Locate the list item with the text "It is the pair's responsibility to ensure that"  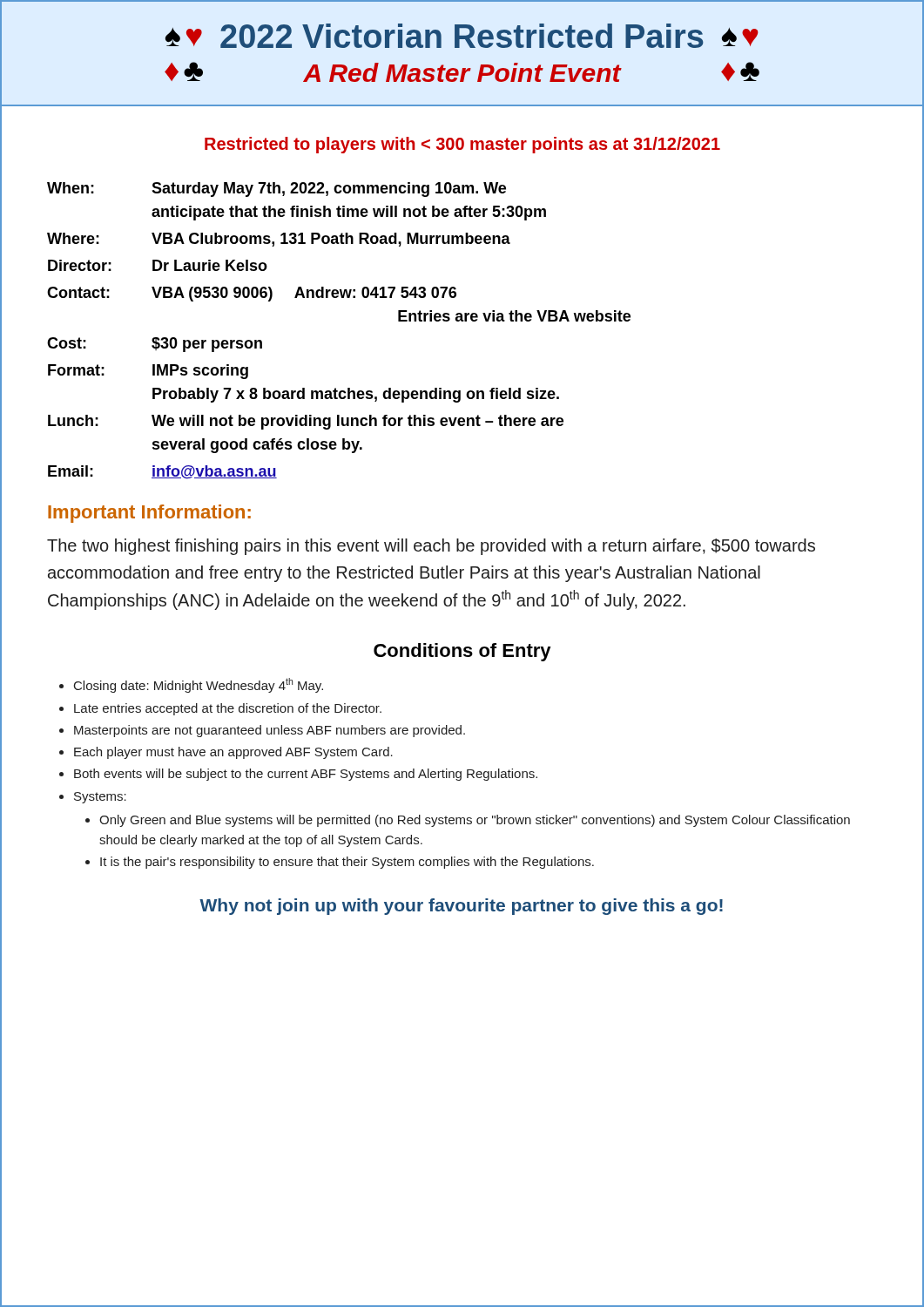347,862
